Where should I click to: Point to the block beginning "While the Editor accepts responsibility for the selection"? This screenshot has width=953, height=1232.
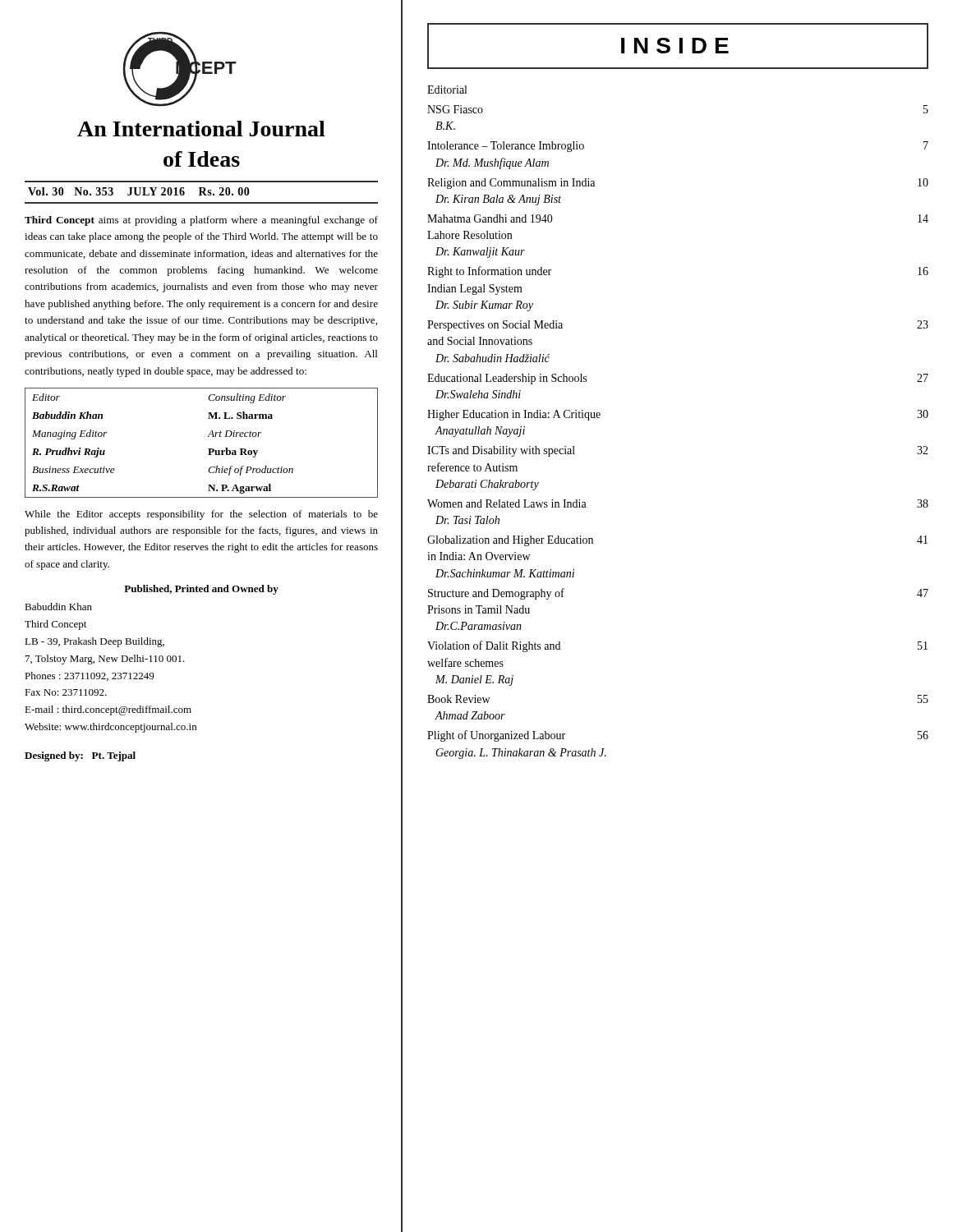(201, 539)
